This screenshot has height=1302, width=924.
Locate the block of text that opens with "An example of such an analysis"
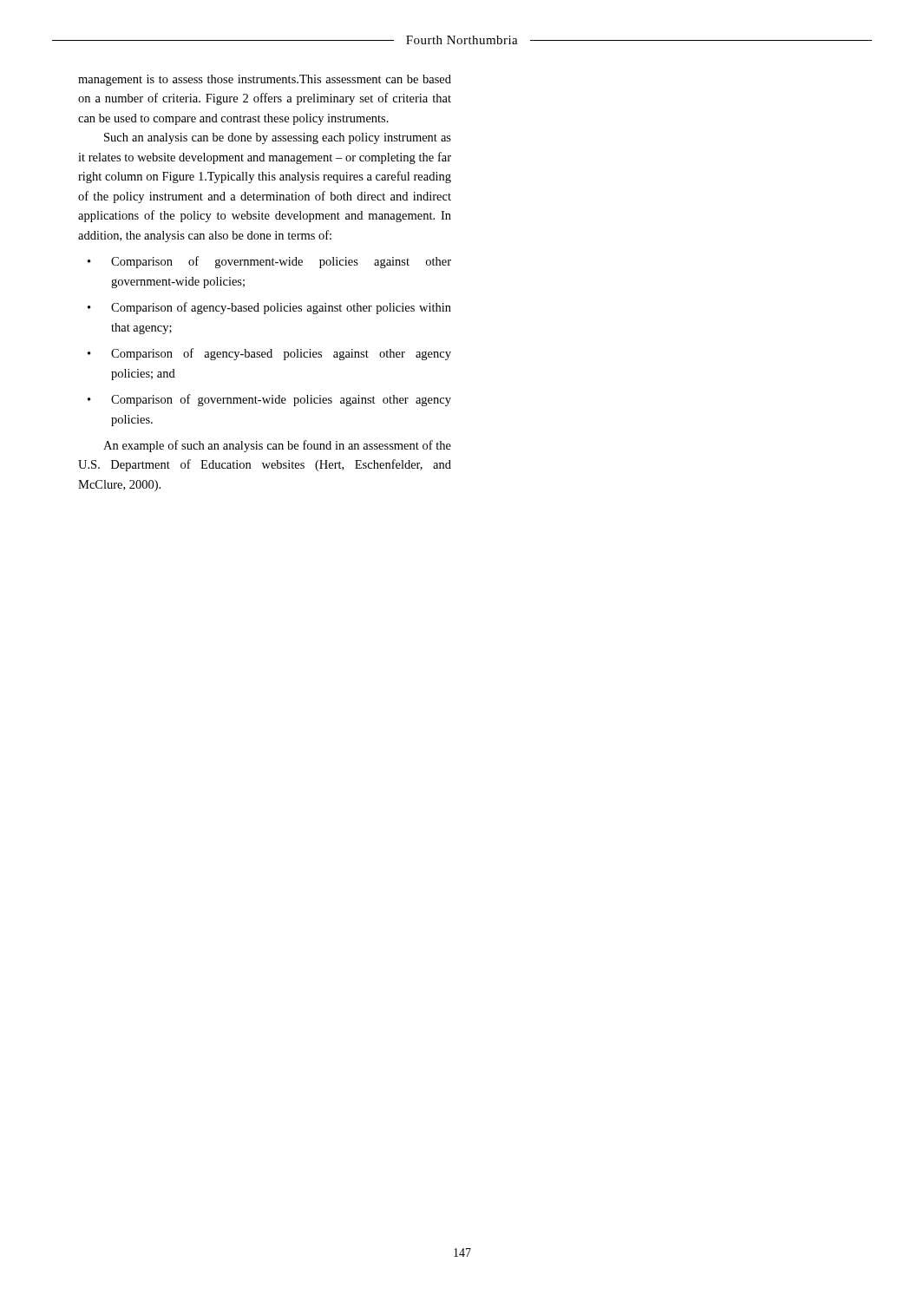[x=265, y=465]
